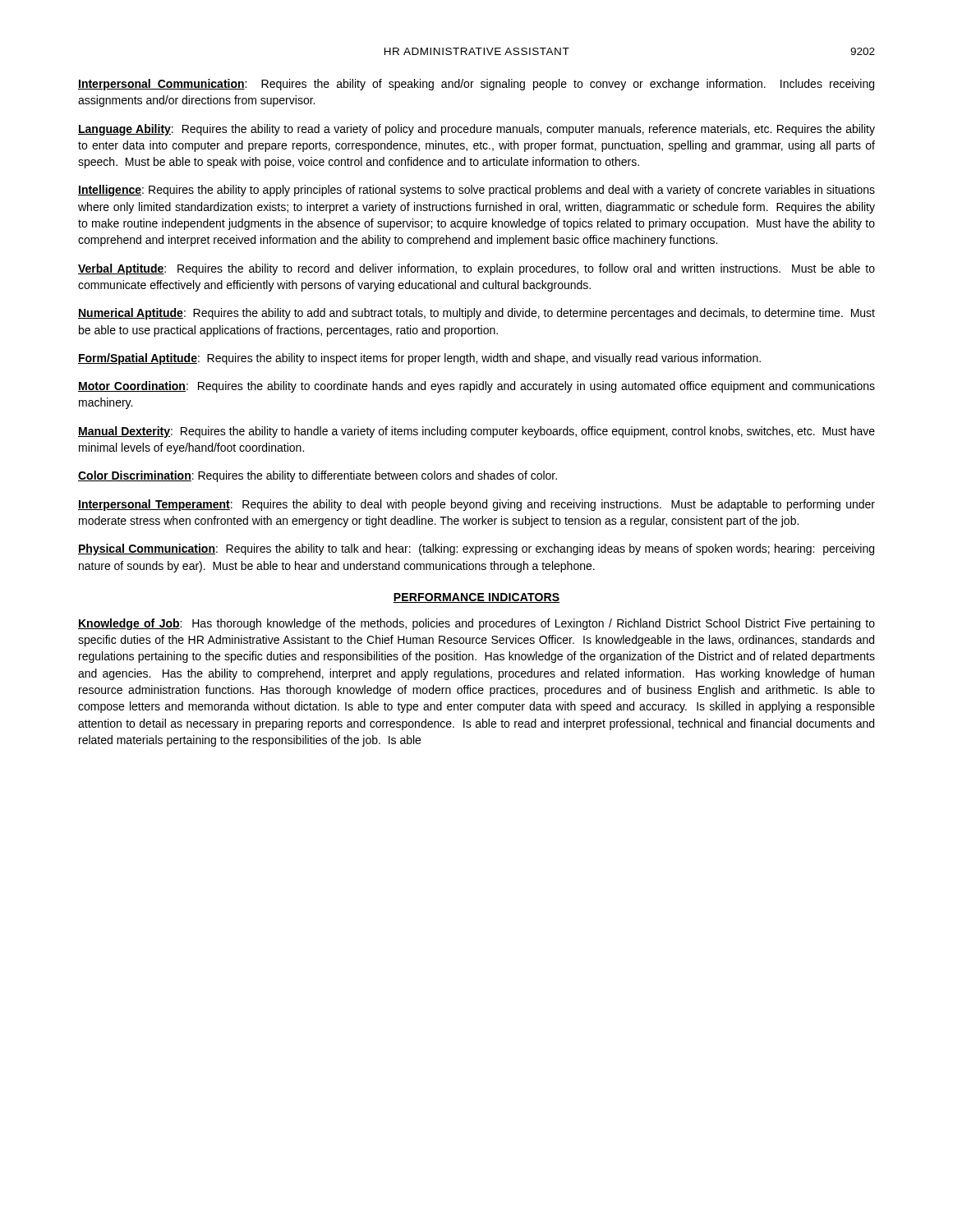Point to the block beginning "Motor Coordination: Requires"
953x1232 pixels.
(x=476, y=394)
